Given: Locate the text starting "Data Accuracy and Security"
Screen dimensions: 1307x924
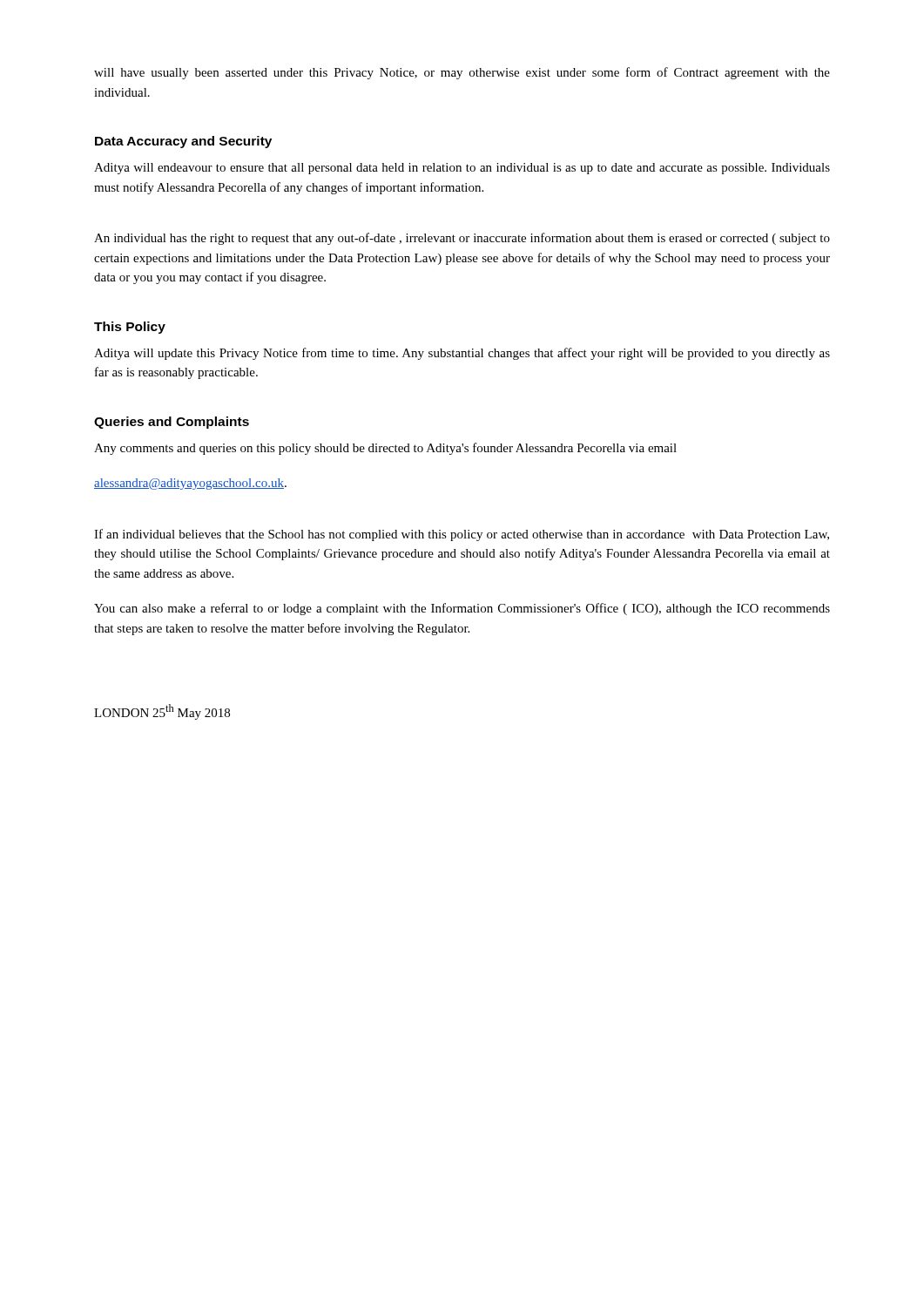Looking at the screenshot, I should [183, 141].
